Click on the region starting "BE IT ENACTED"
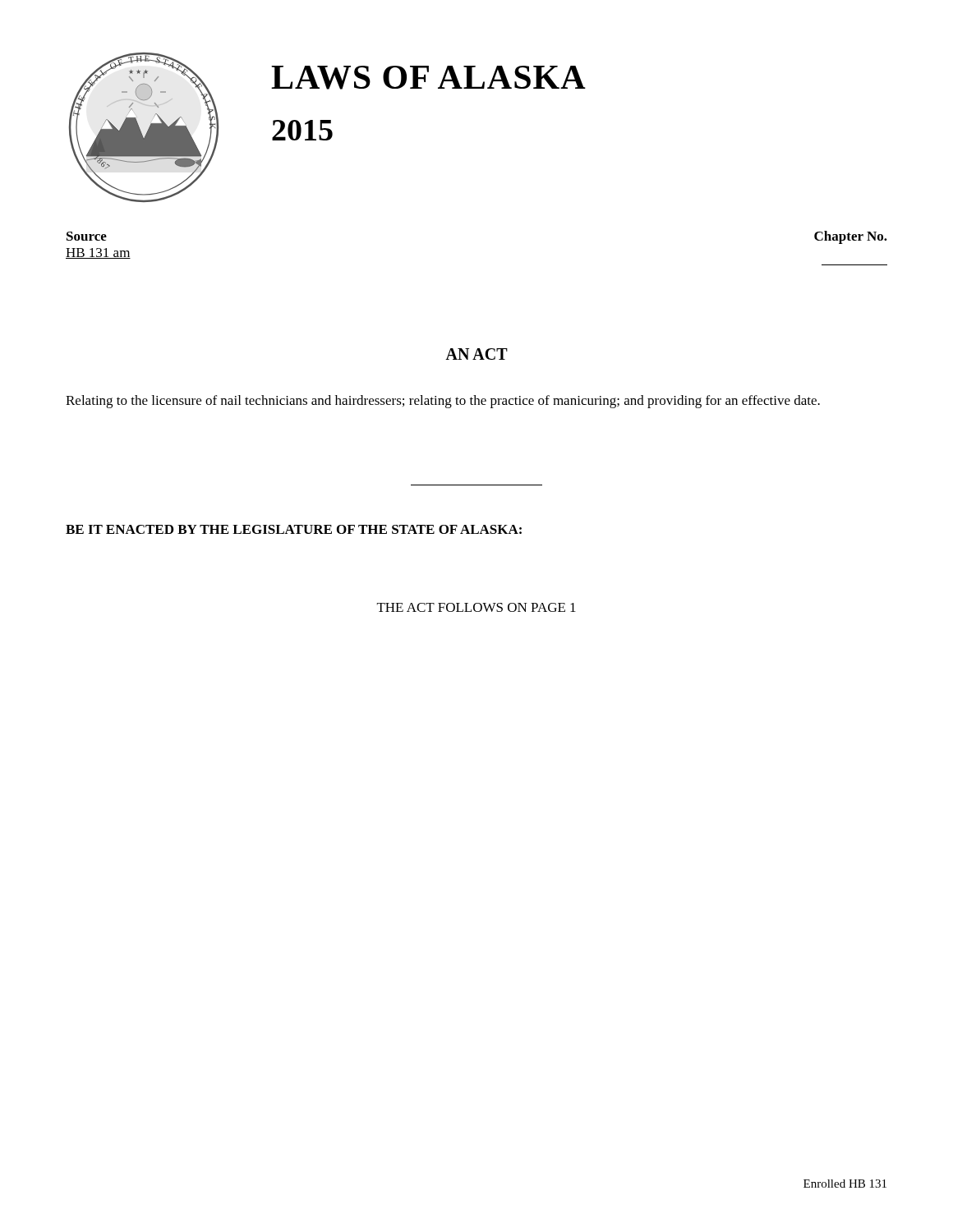 point(476,530)
